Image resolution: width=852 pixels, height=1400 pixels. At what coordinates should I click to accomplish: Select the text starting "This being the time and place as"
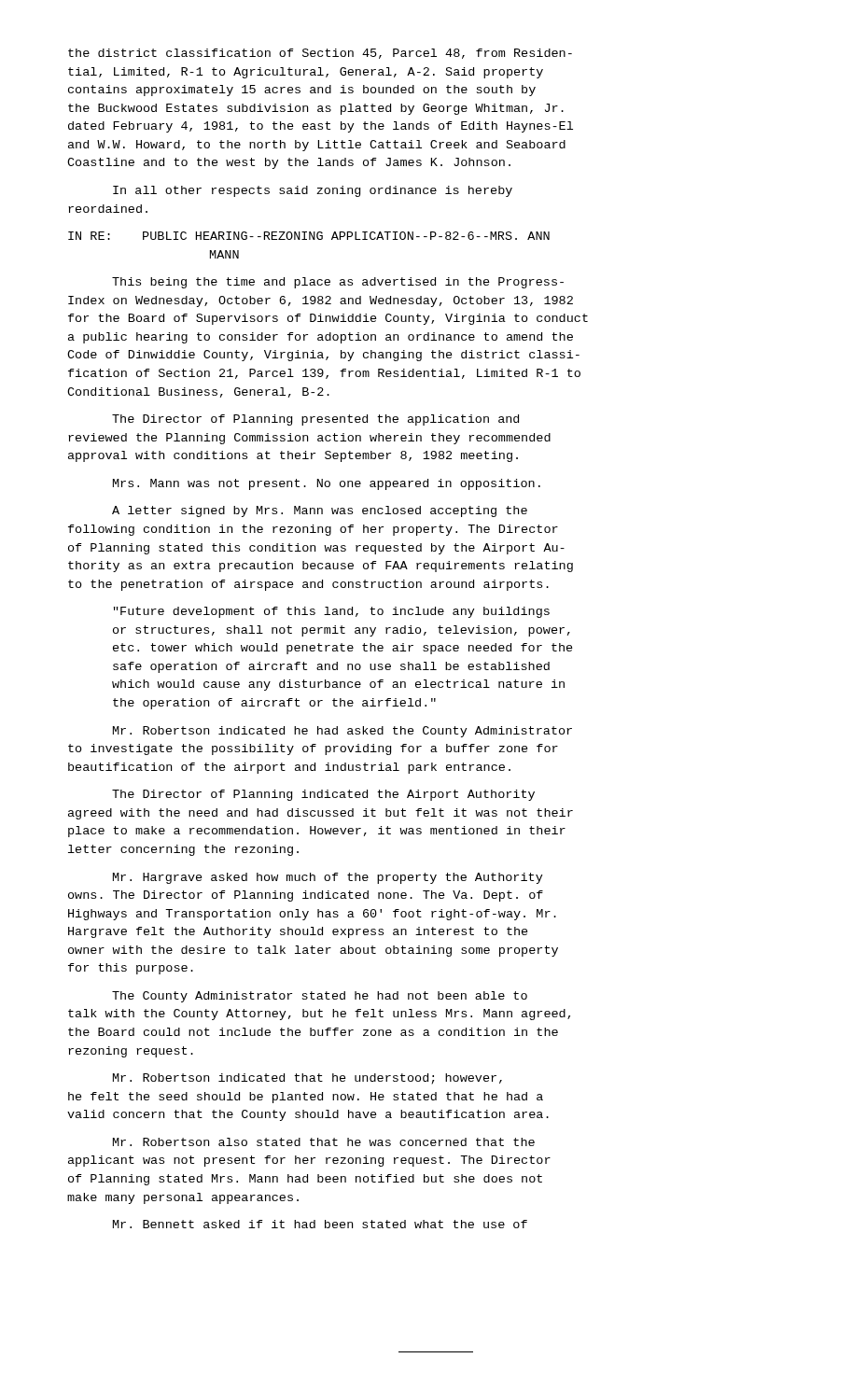pyautogui.click(x=328, y=337)
